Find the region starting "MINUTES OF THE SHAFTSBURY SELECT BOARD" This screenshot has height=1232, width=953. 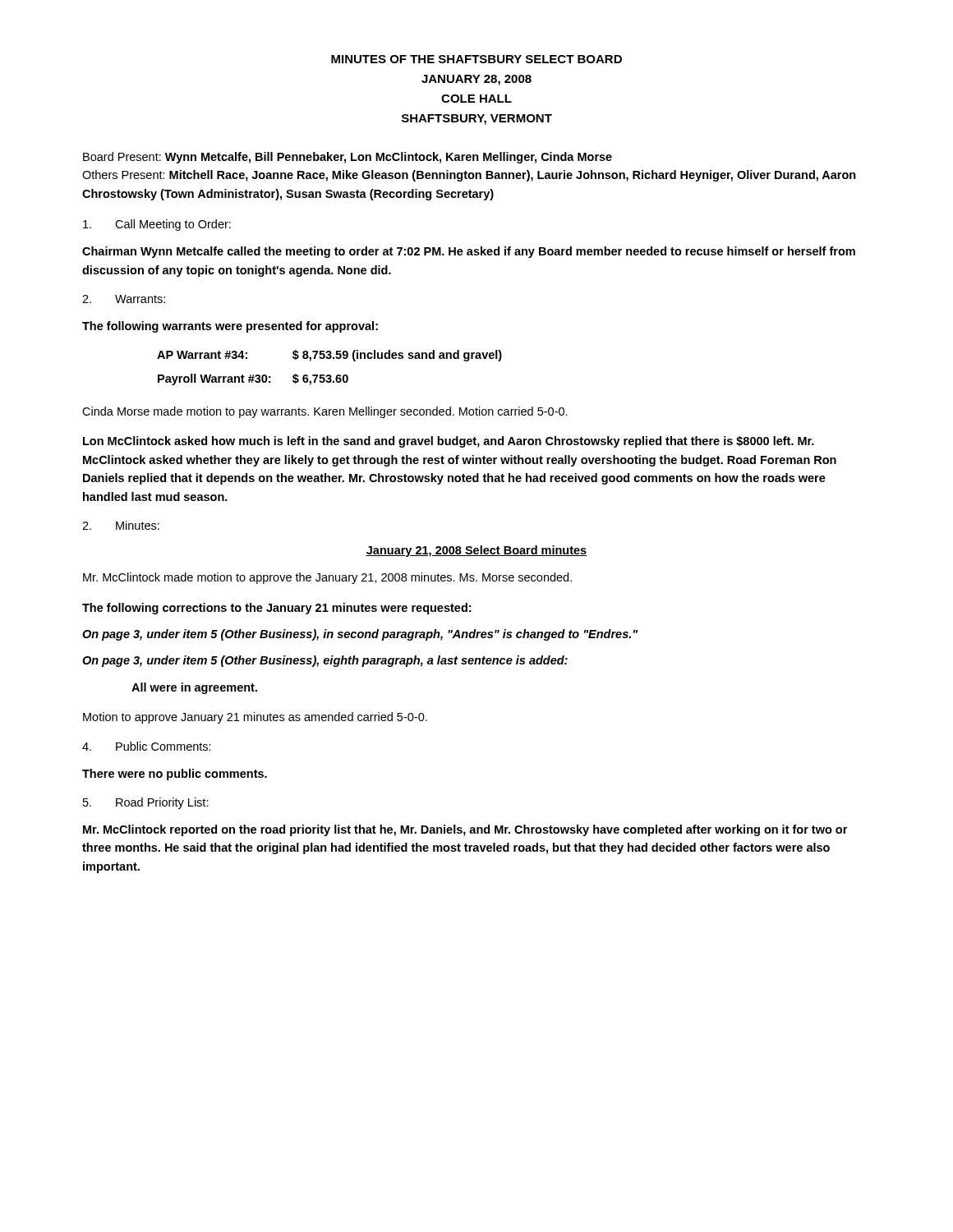(476, 88)
